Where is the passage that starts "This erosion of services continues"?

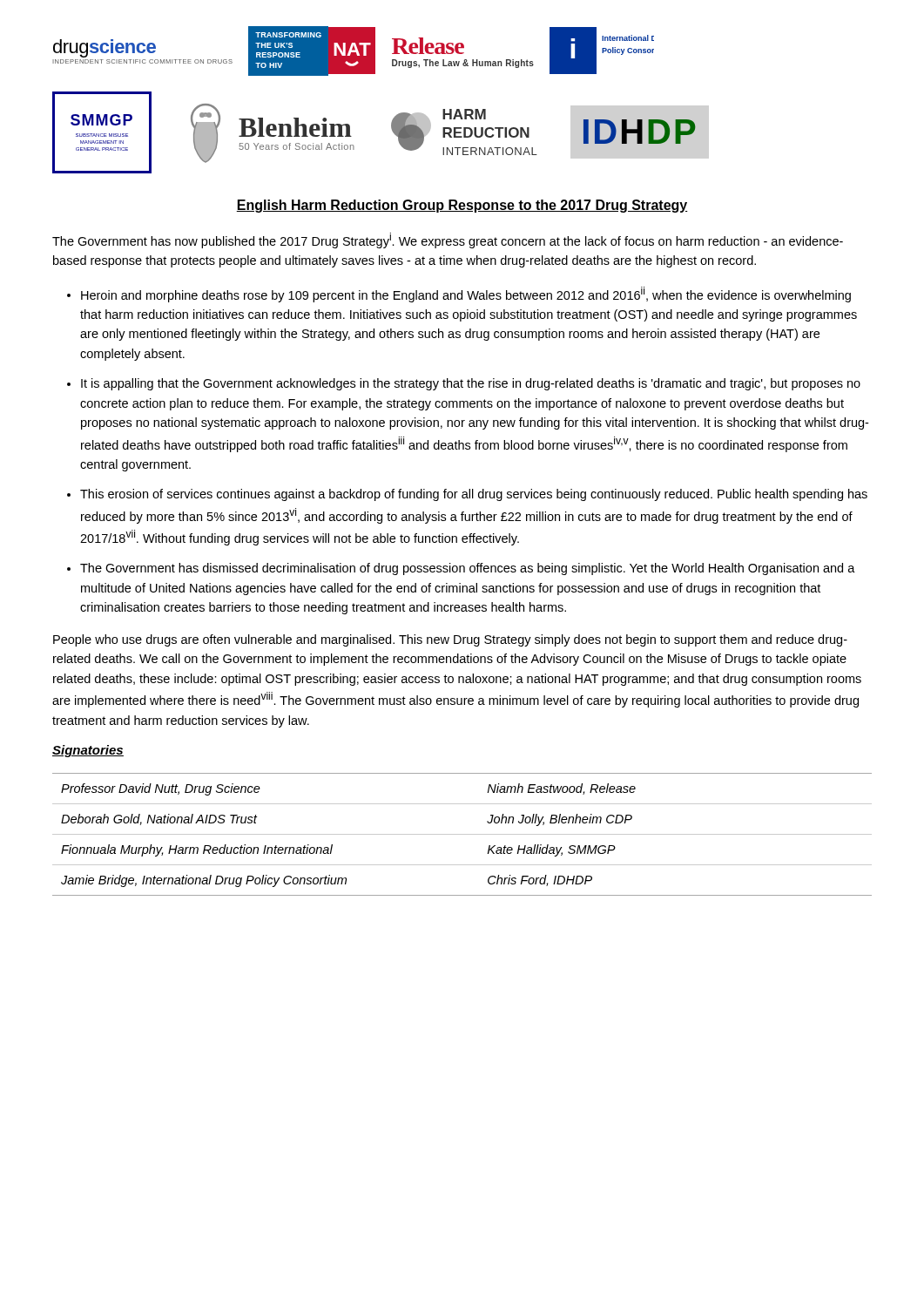click(x=474, y=516)
